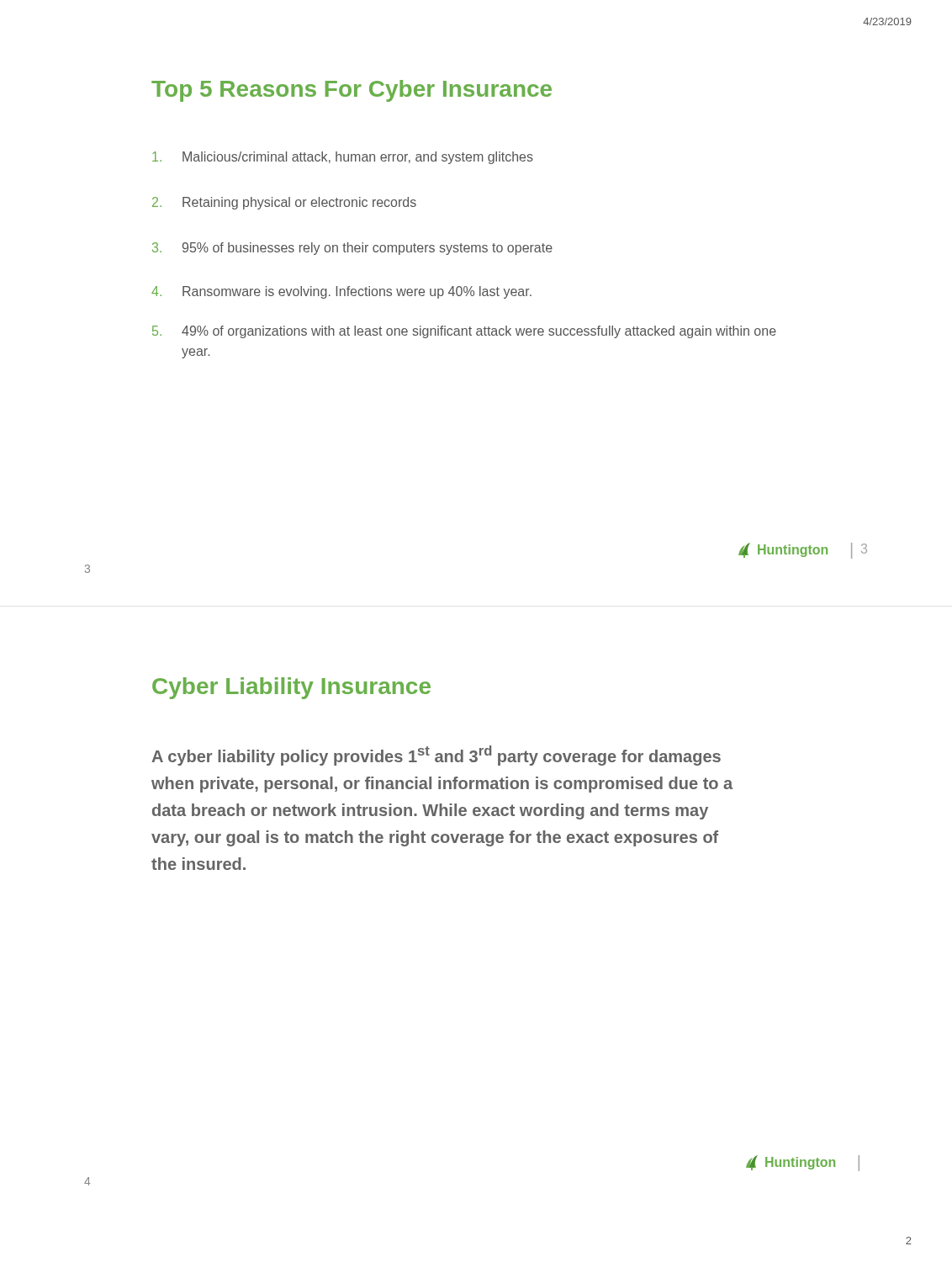The image size is (952, 1262).
Task: Locate the element starting "Malicious/criminal attack, human error,"
Action: (x=342, y=157)
